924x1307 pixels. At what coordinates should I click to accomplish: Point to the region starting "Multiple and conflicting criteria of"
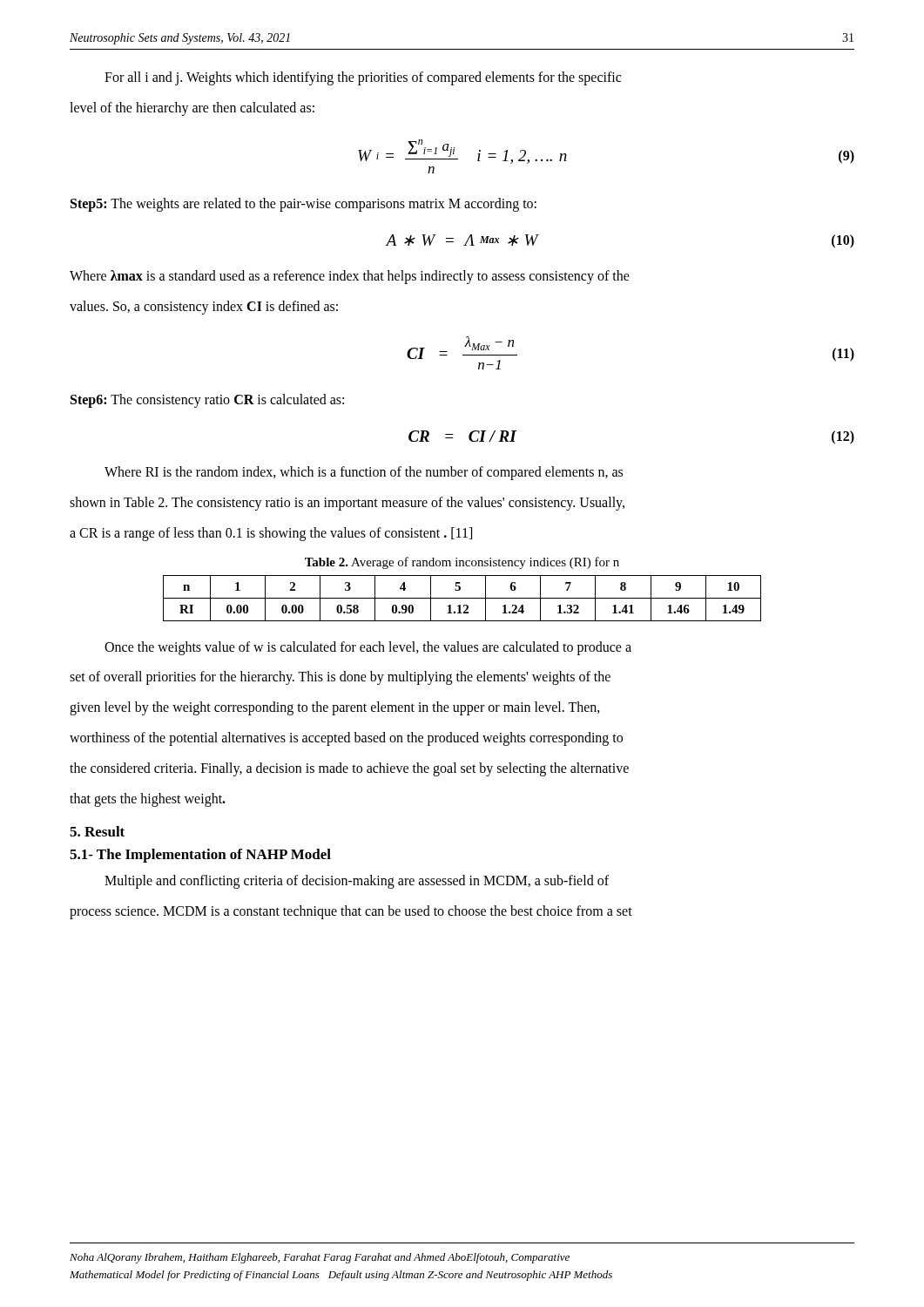click(x=357, y=881)
